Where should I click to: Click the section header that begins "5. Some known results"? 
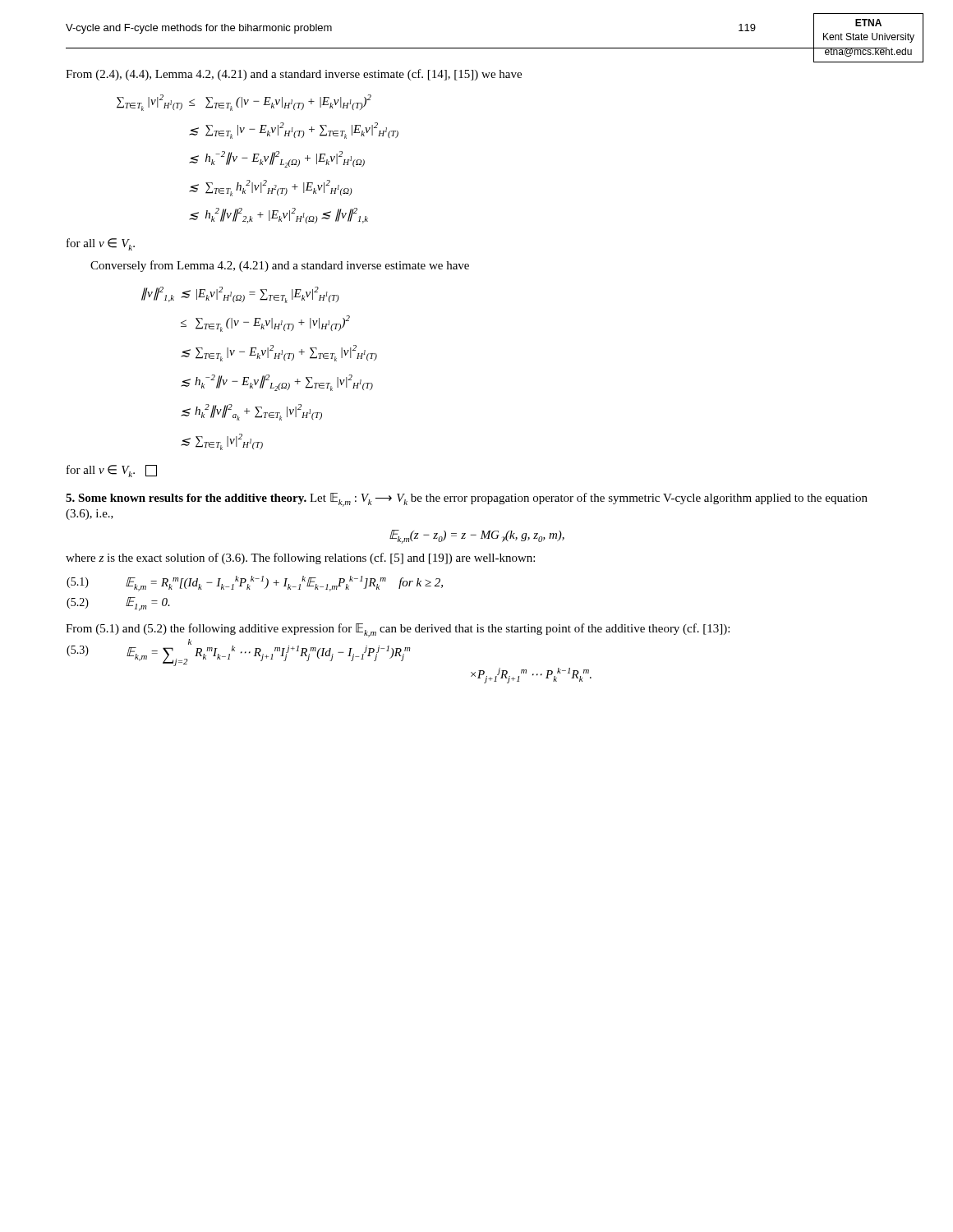467,505
